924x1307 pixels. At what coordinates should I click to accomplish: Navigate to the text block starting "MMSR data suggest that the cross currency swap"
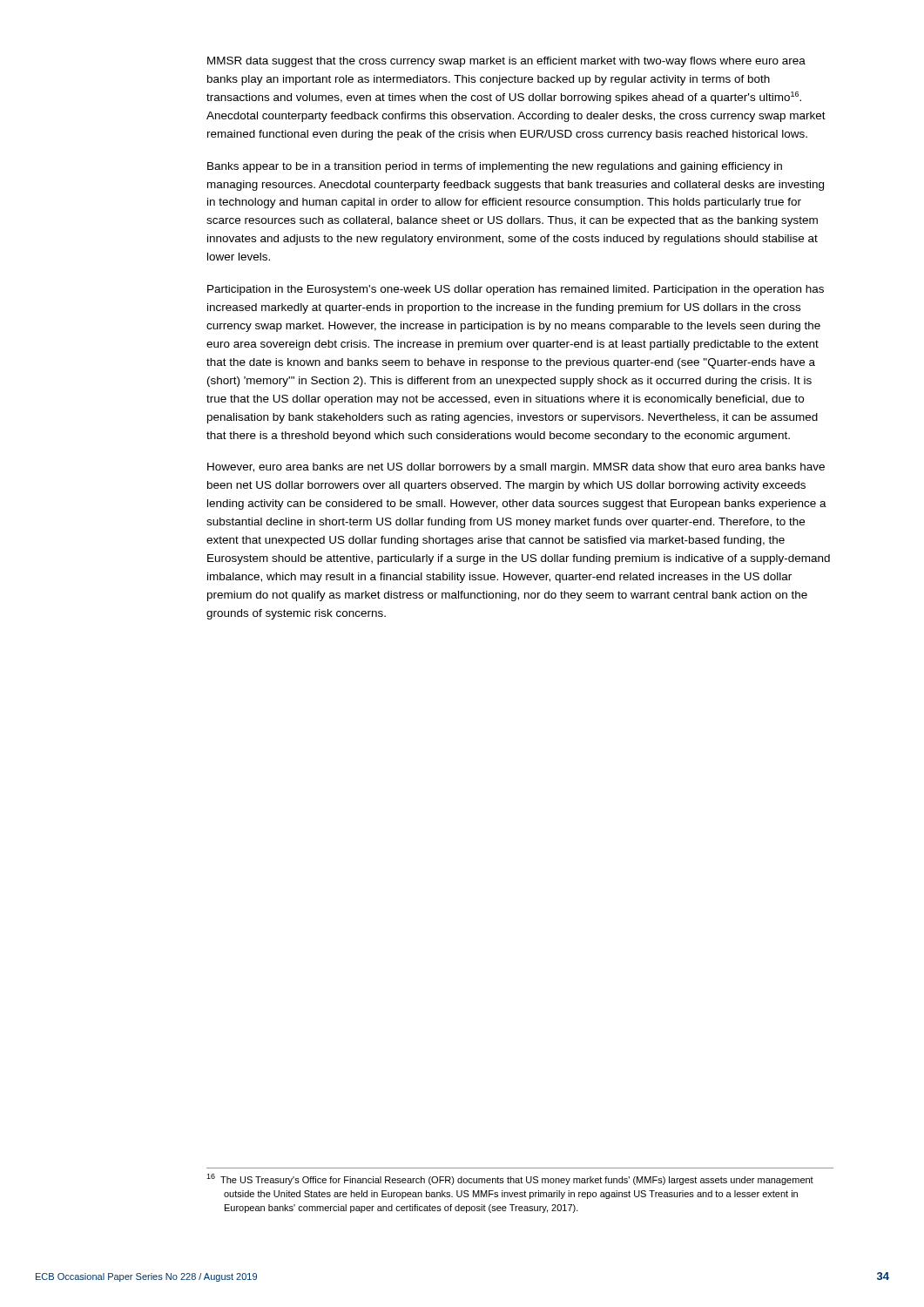pyautogui.click(x=516, y=97)
